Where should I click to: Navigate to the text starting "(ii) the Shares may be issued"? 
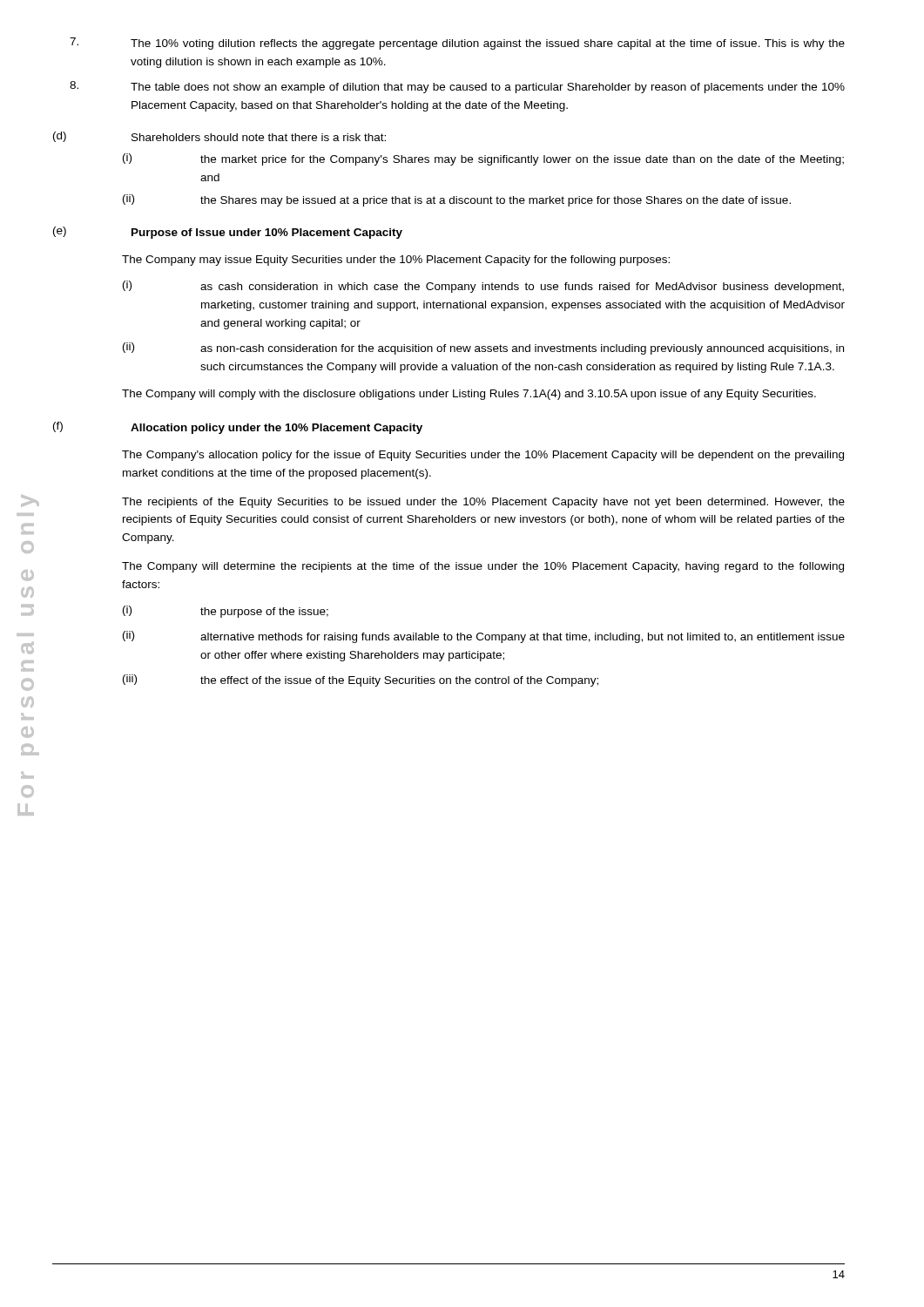pyautogui.click(x=483, y=201)
